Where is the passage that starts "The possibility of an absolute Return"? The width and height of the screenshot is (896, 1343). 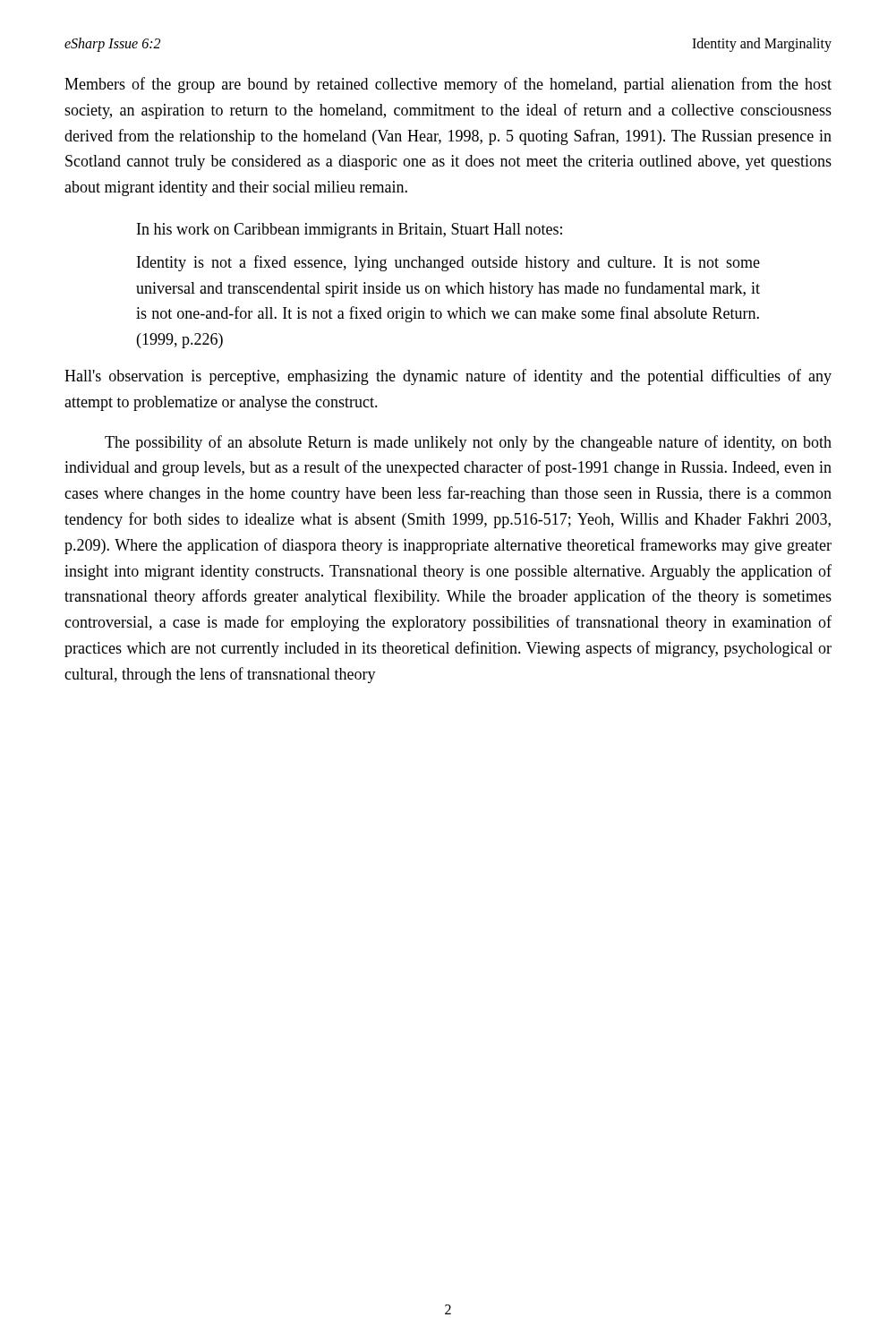point(448,558)
